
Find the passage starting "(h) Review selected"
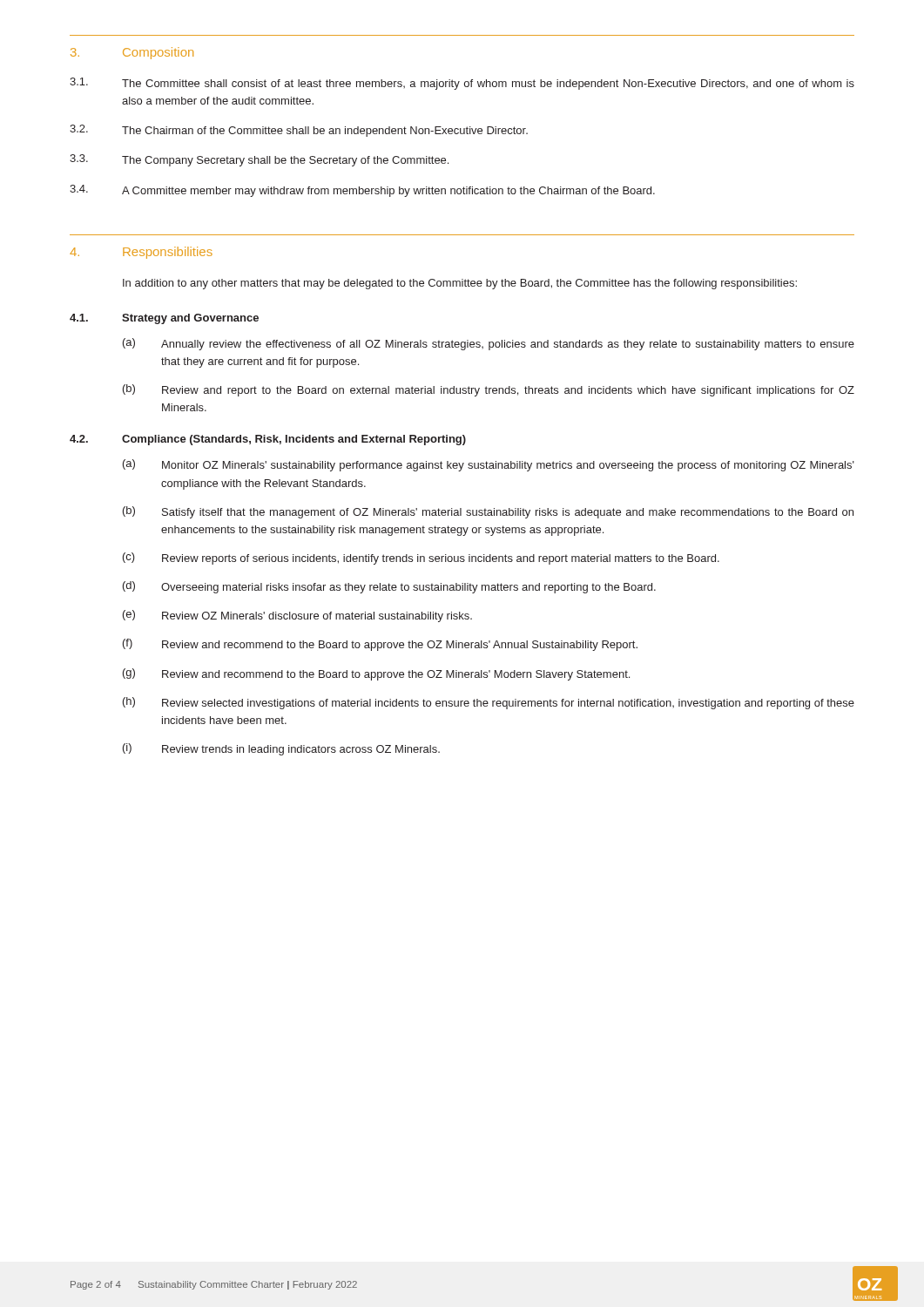pos(488,712)
